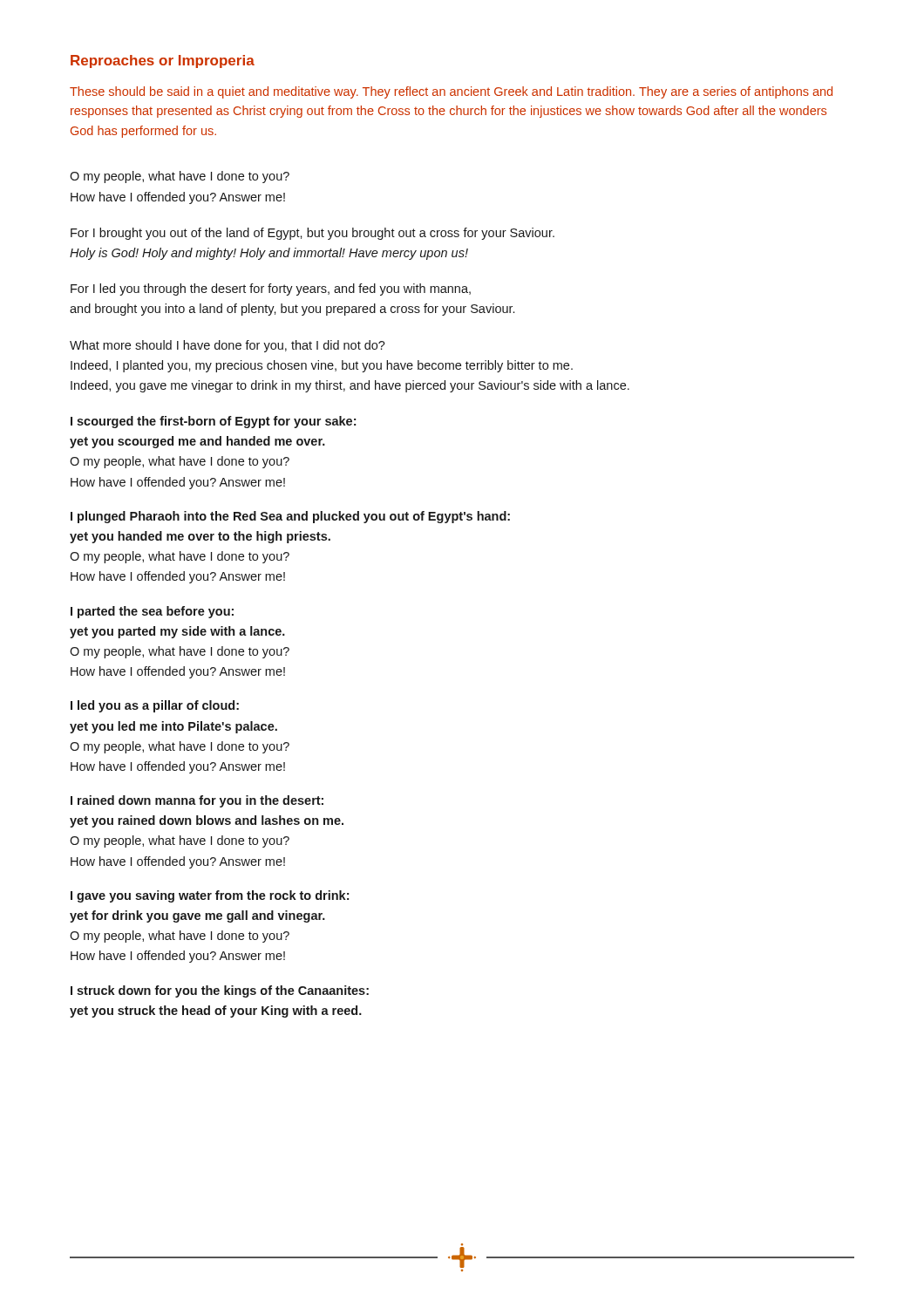Image resolution: width=924 pixels, height=1308 pixels.
Task: Select the element starting "I parted the"
Action: 152,612
